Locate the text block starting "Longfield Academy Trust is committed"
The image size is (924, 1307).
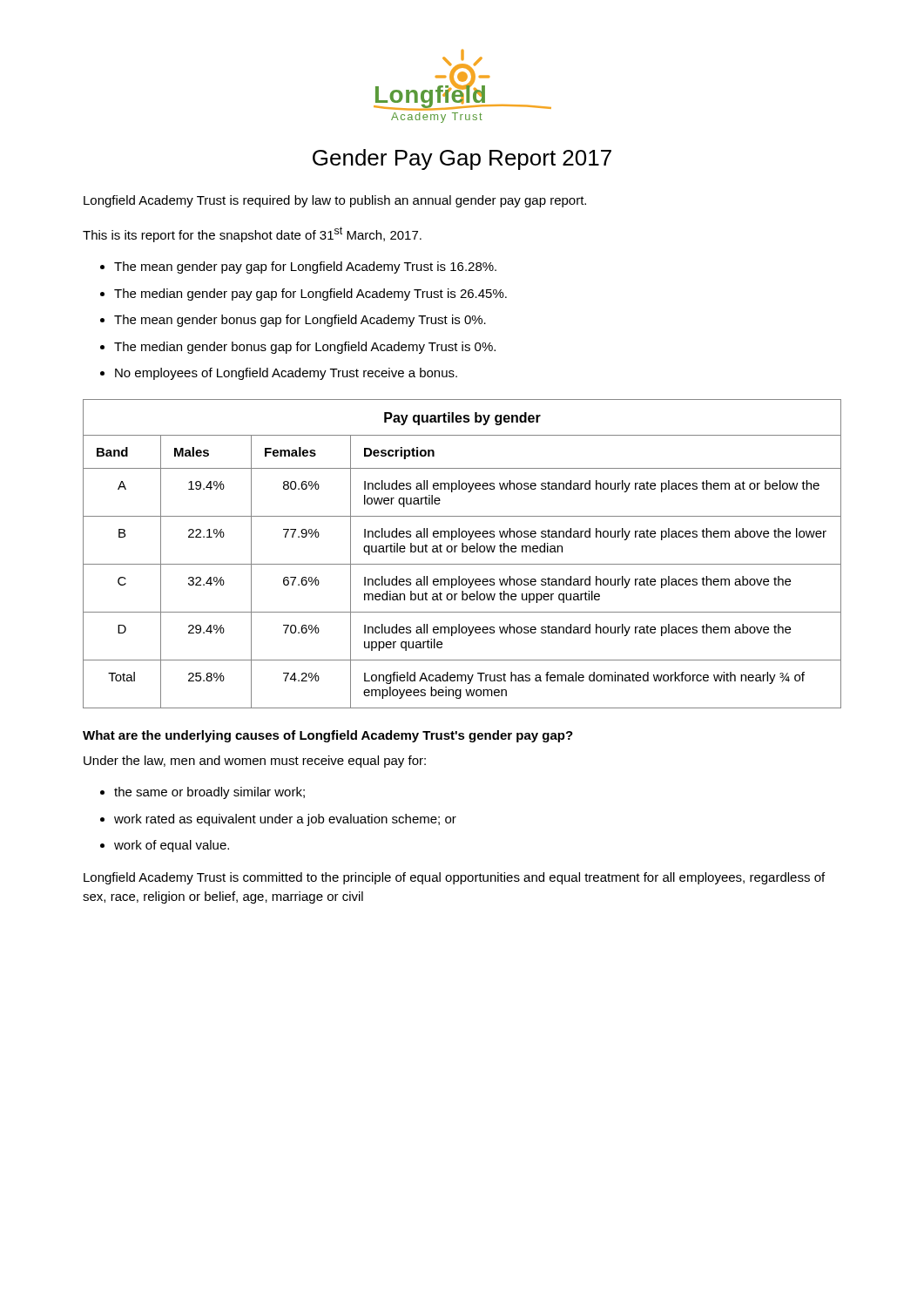(454, 886)
